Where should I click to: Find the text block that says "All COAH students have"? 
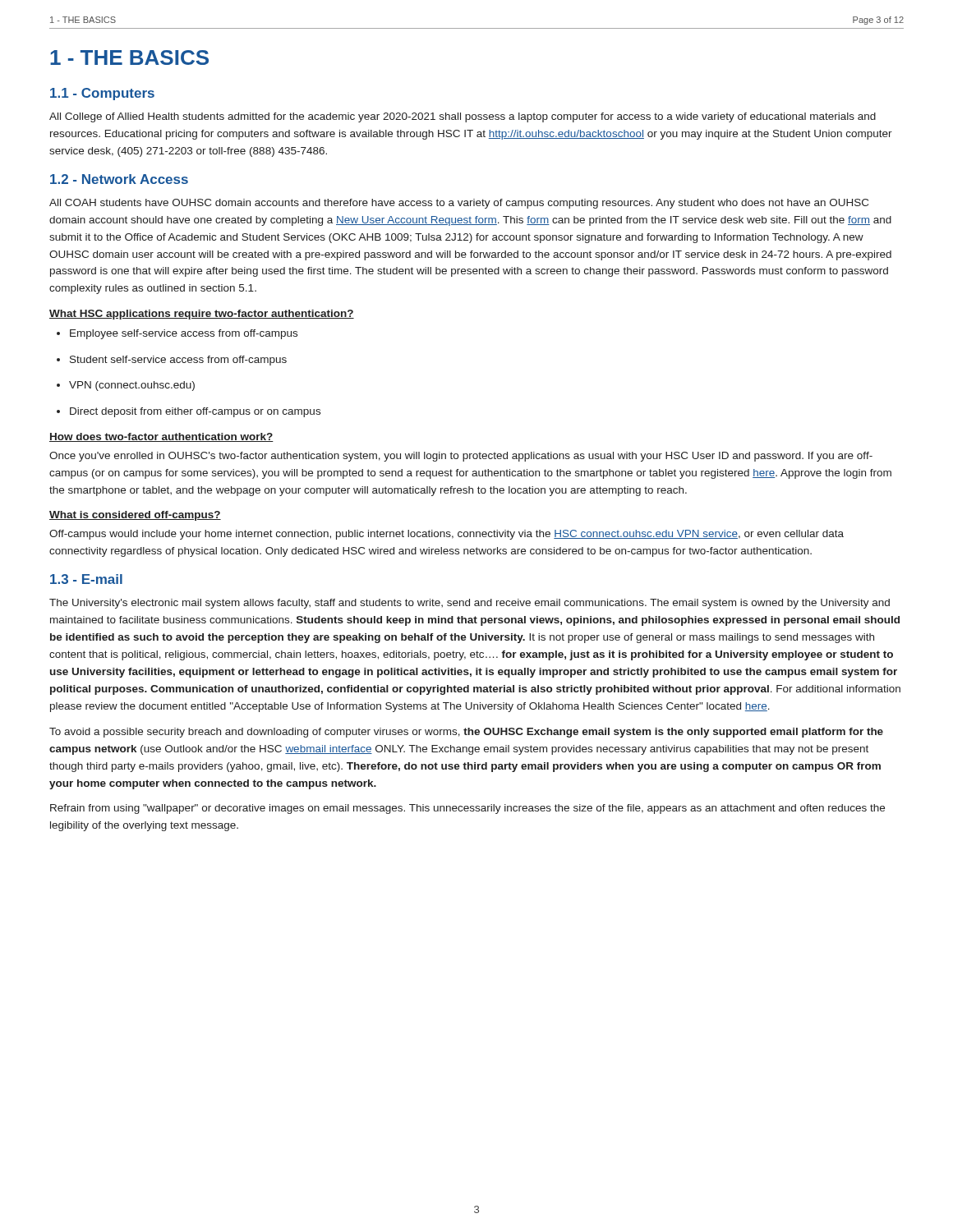471,245
